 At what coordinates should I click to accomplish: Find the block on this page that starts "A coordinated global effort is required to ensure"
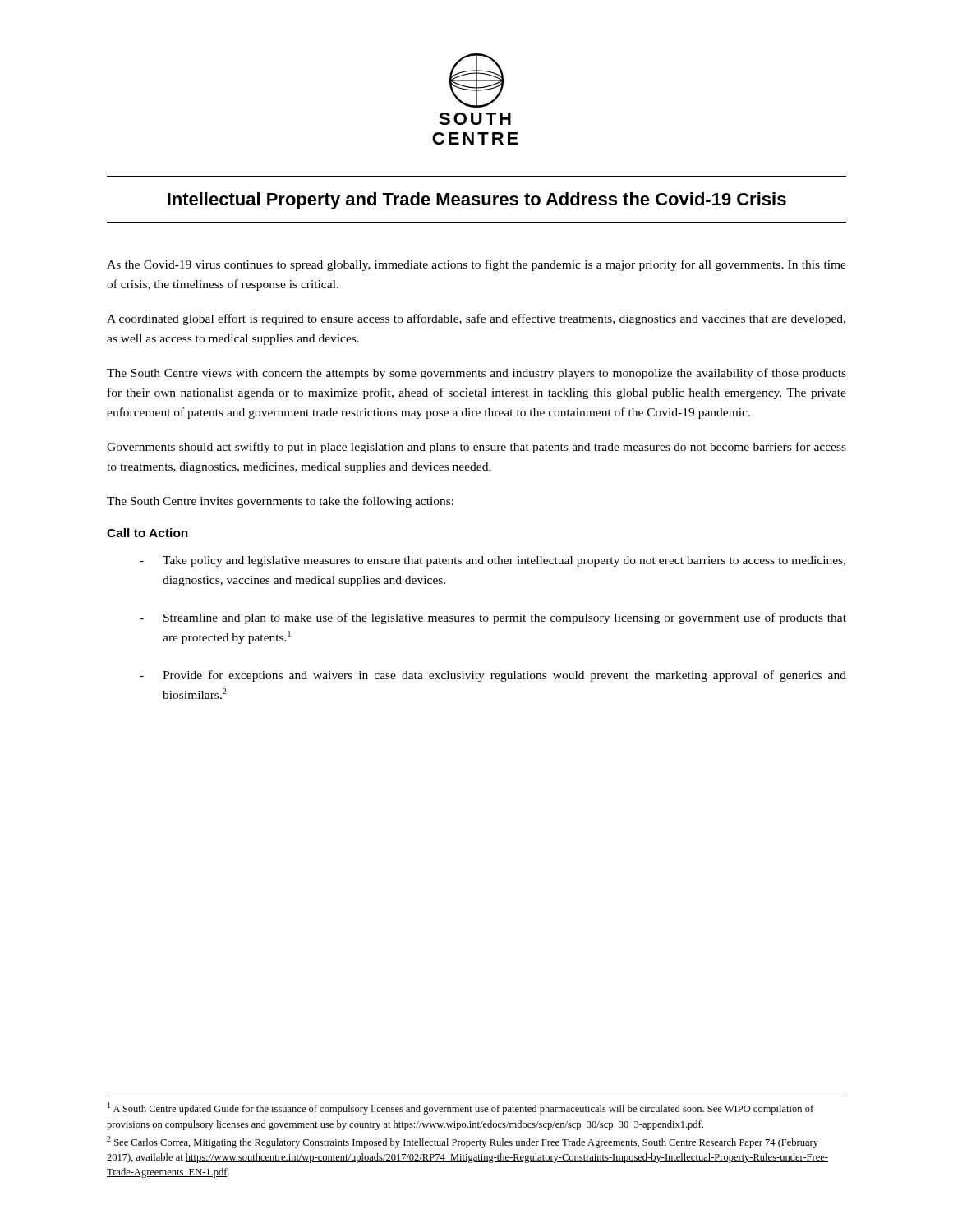pos(476,328)
